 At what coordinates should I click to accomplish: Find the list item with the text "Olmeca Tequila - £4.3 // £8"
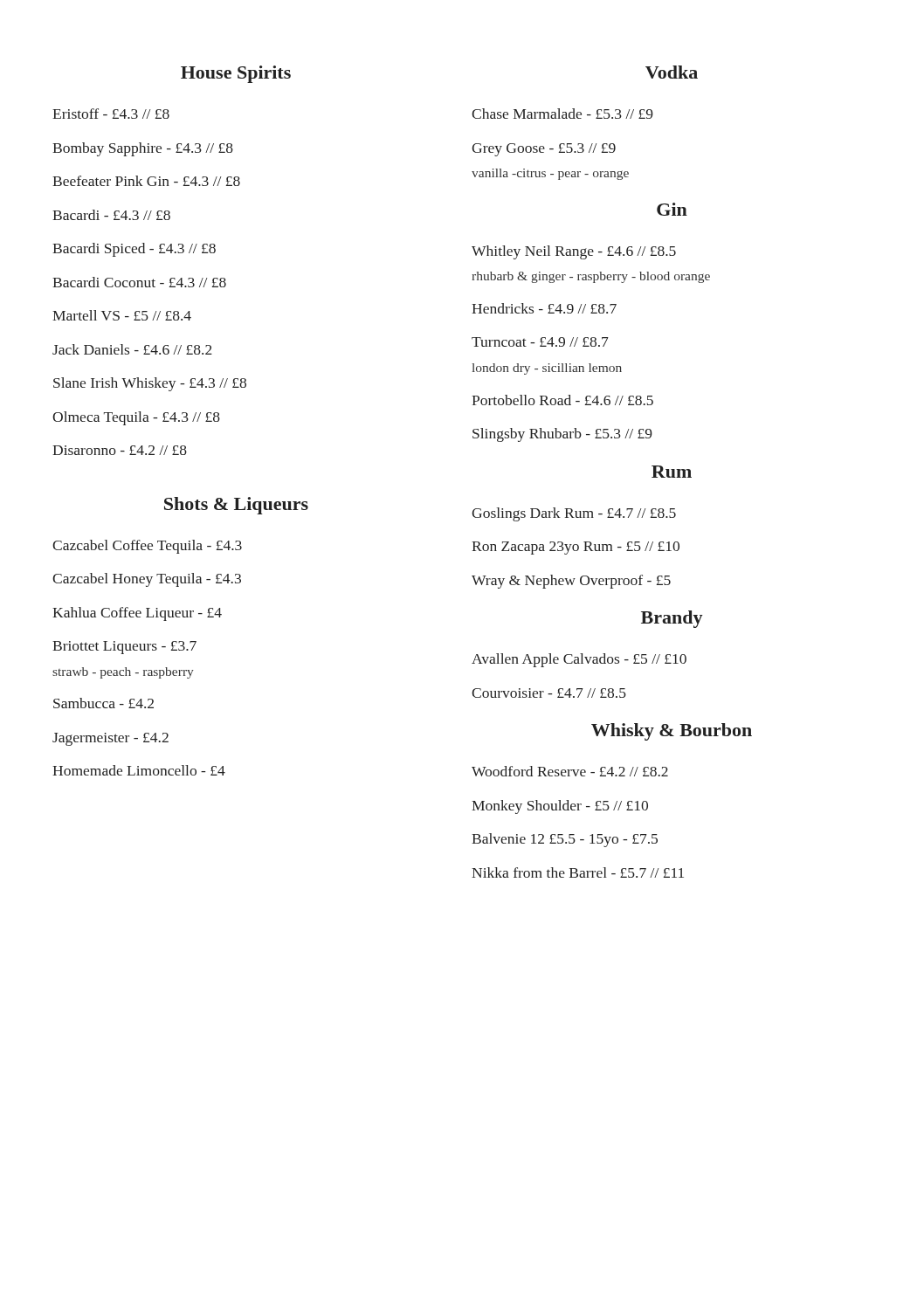(136, 416)
